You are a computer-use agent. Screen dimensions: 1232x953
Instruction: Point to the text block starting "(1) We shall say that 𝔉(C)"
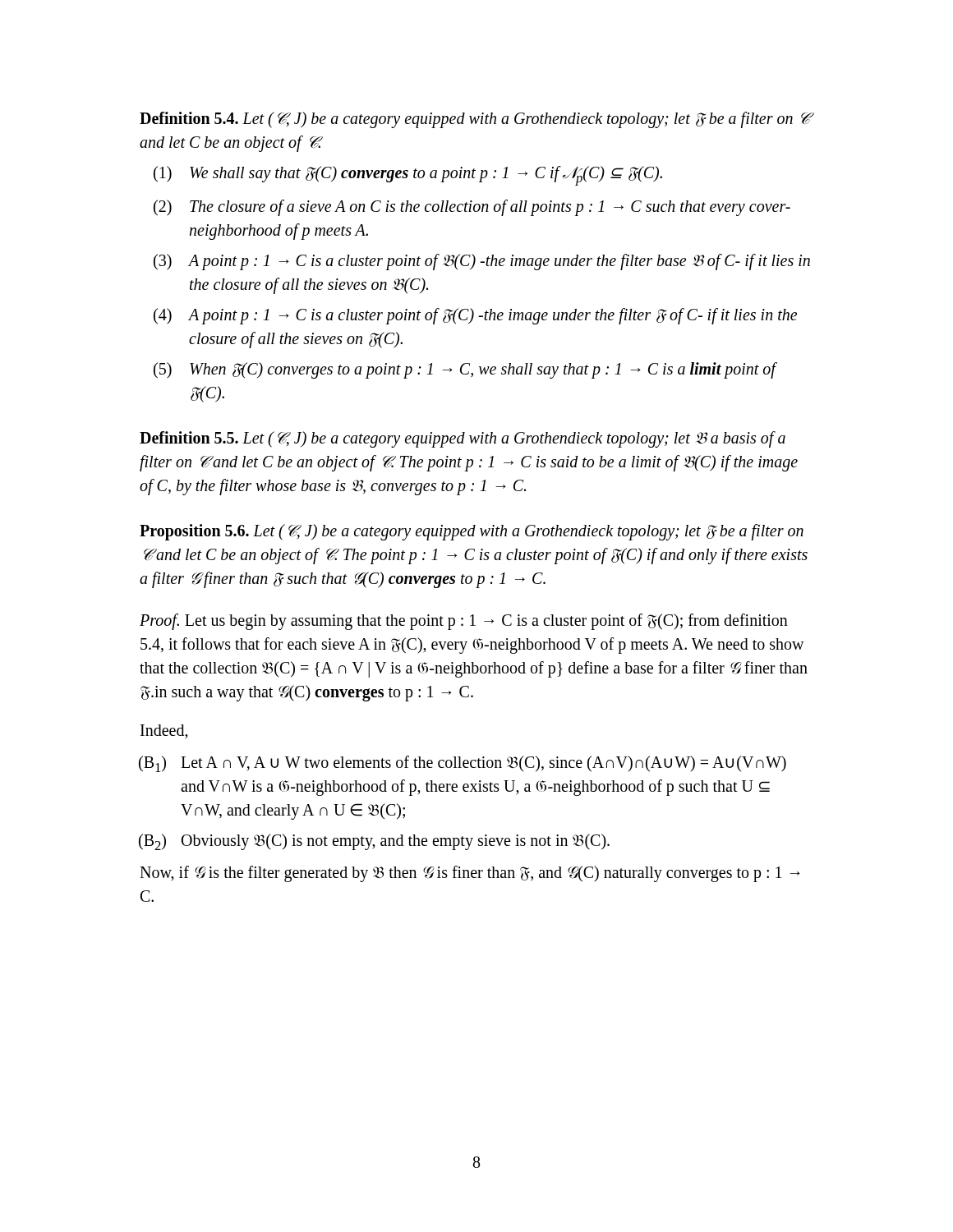tap(426, 173)
